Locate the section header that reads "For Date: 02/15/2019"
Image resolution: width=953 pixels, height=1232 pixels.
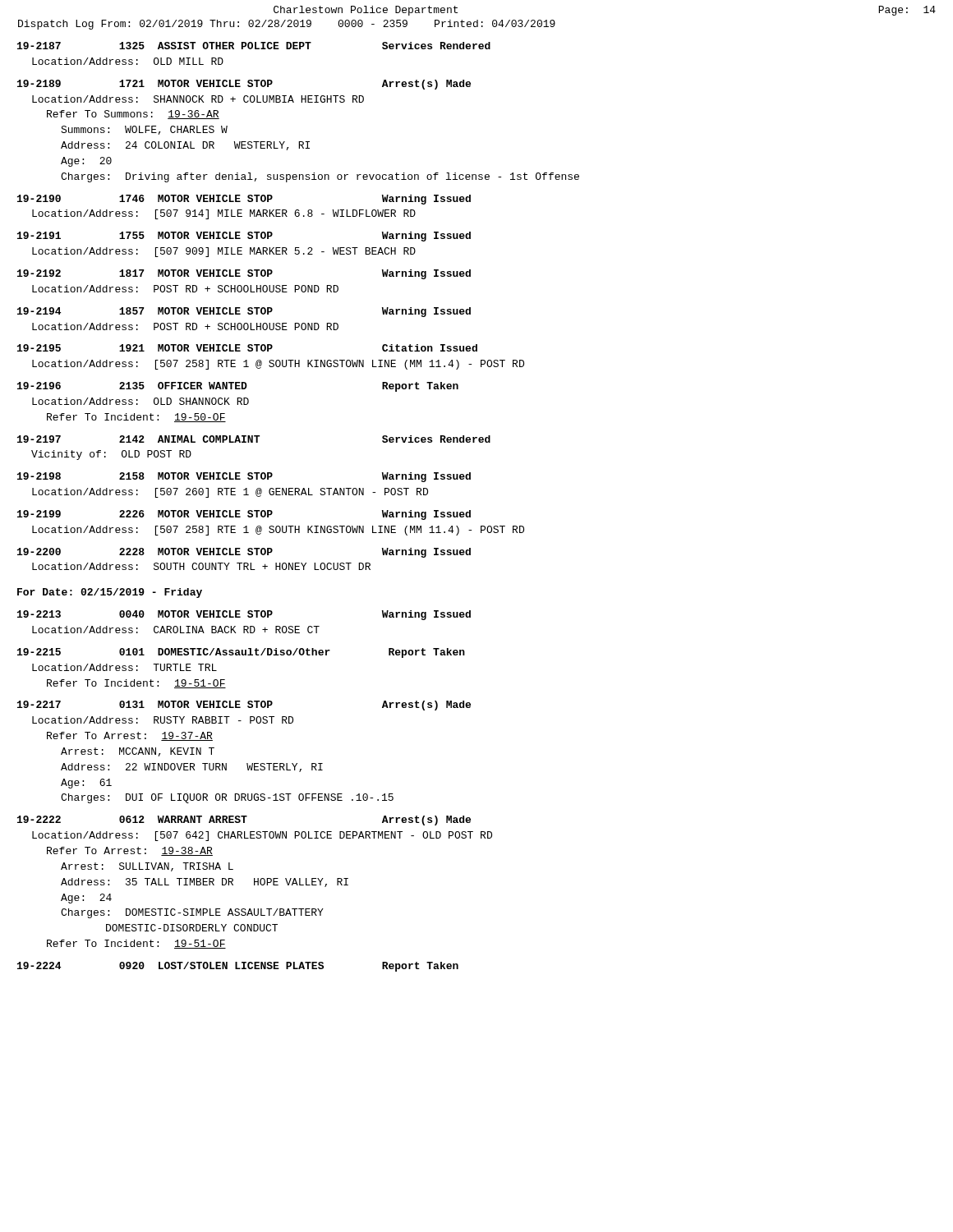(x=109, y=593)
